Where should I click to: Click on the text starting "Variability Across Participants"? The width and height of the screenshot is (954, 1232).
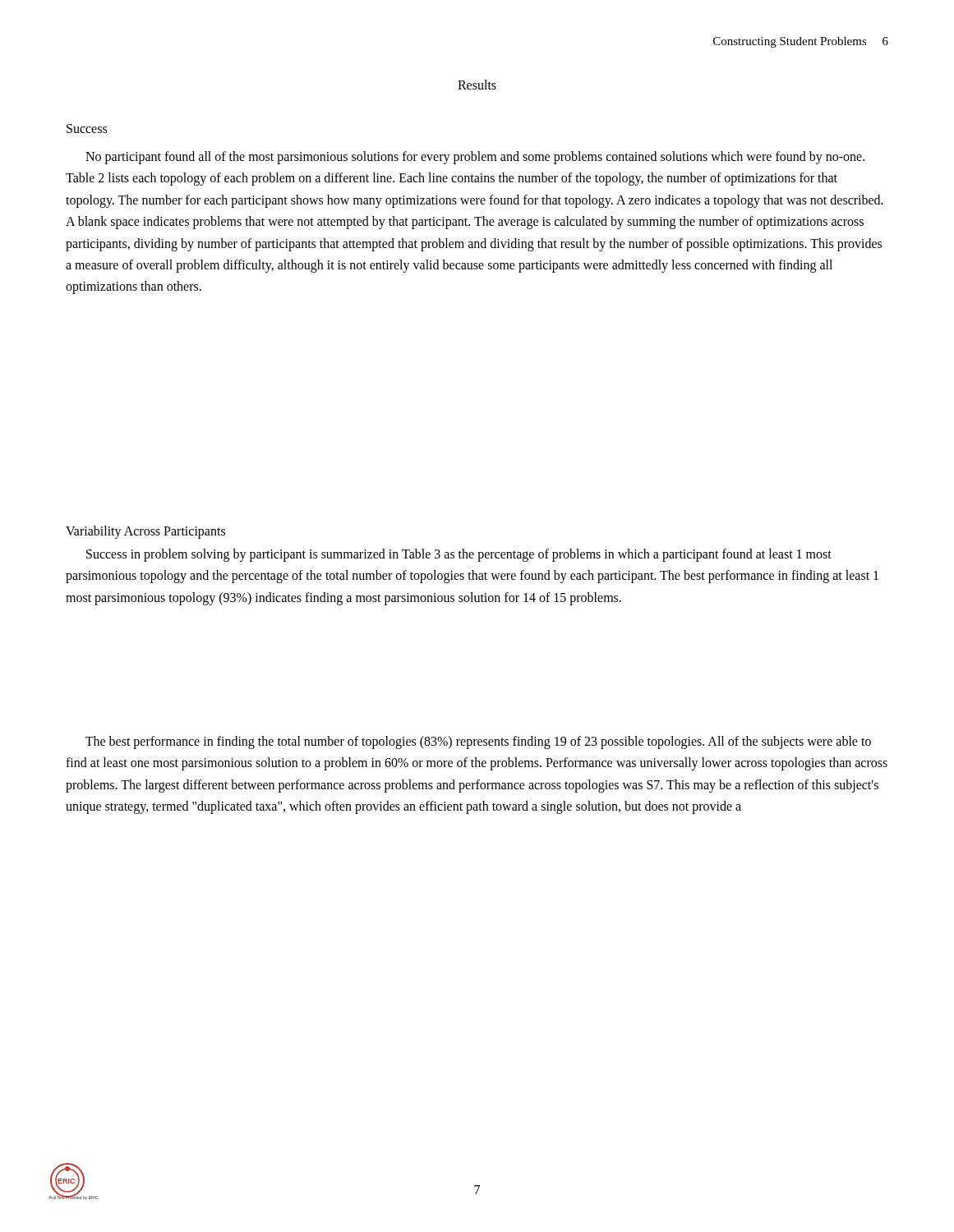[146, 531]
